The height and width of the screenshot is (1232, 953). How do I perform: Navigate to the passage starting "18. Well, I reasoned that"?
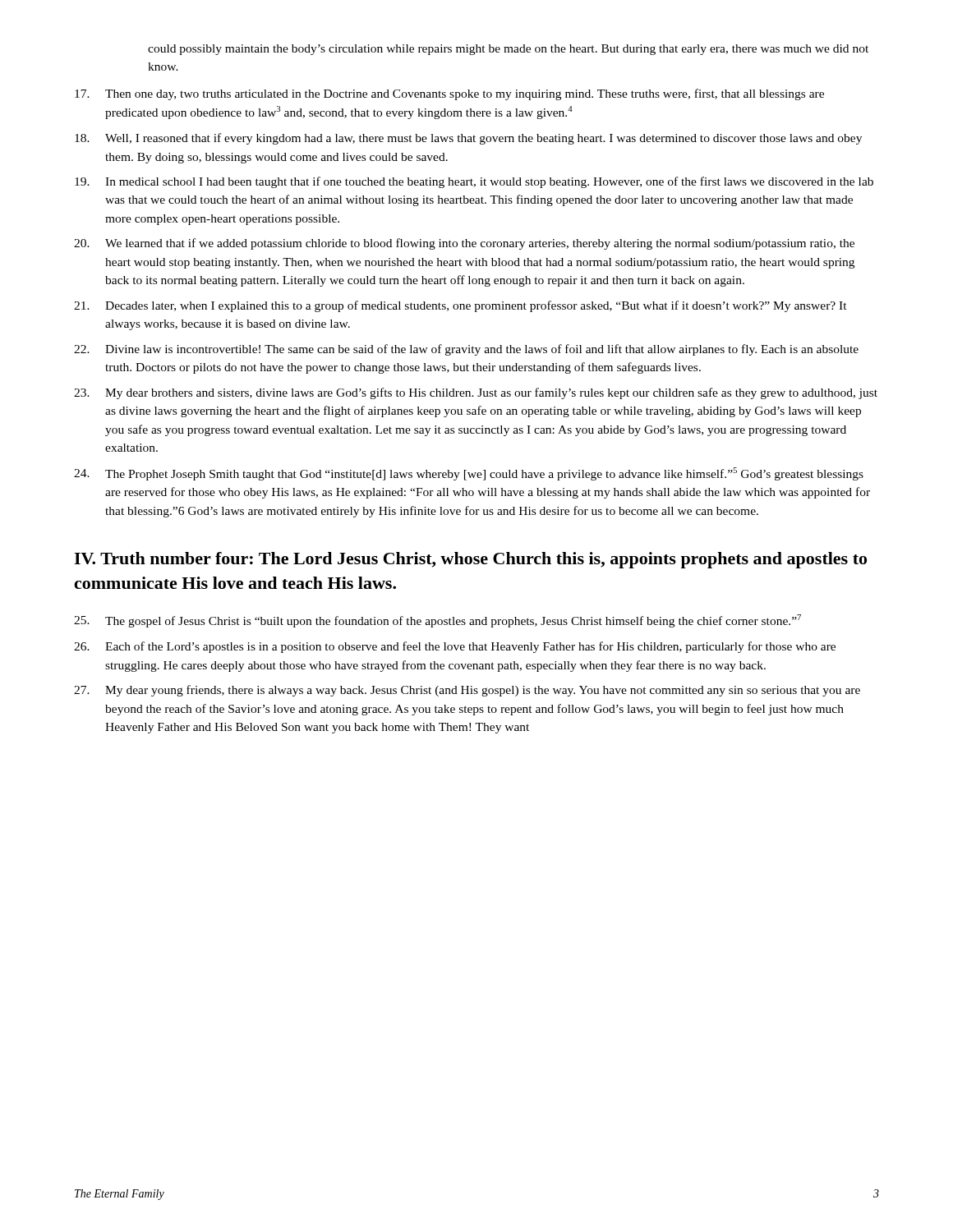[476, 147]
